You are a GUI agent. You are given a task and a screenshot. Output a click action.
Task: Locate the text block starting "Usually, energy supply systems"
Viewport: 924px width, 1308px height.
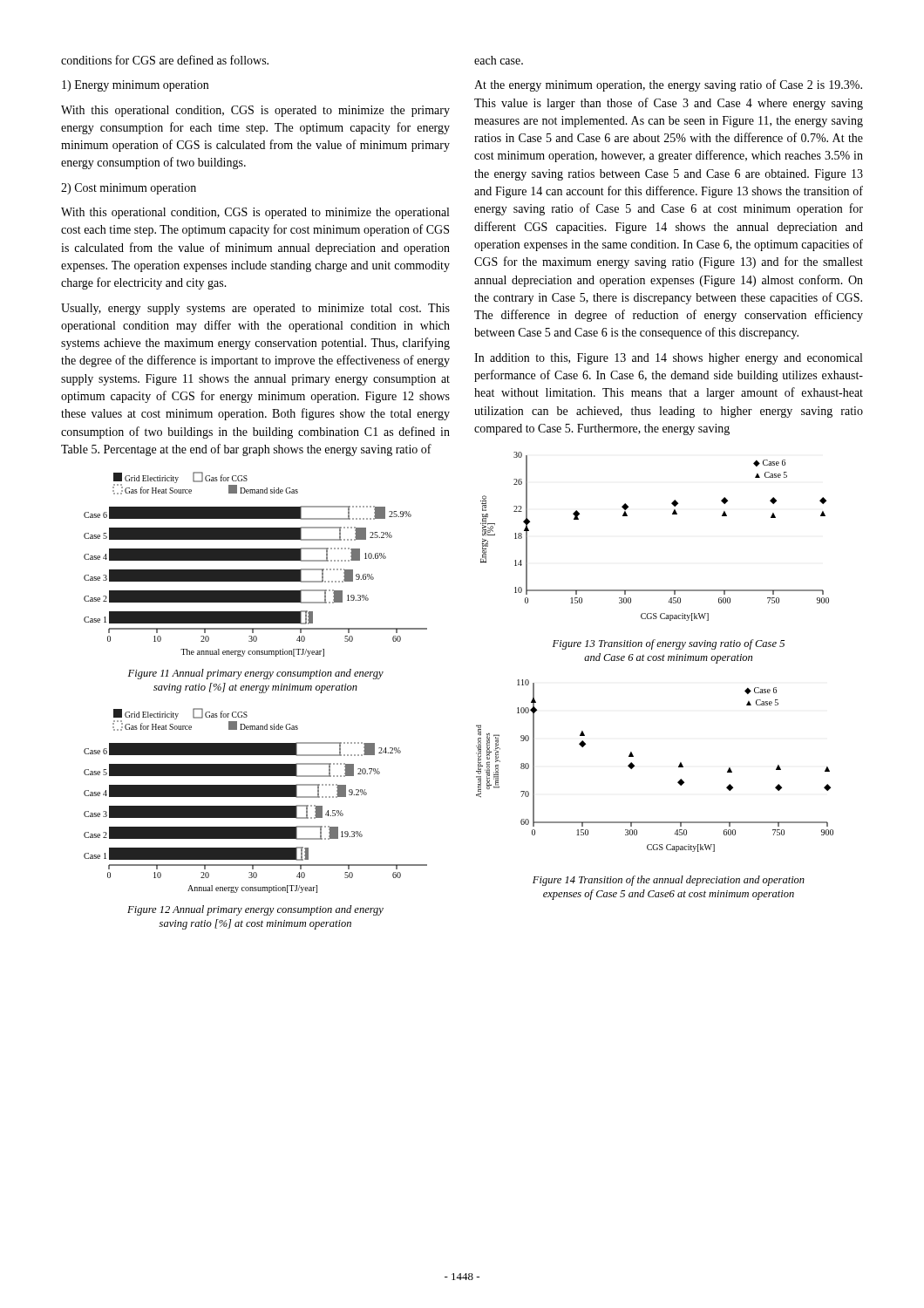[x=255, y=379]
